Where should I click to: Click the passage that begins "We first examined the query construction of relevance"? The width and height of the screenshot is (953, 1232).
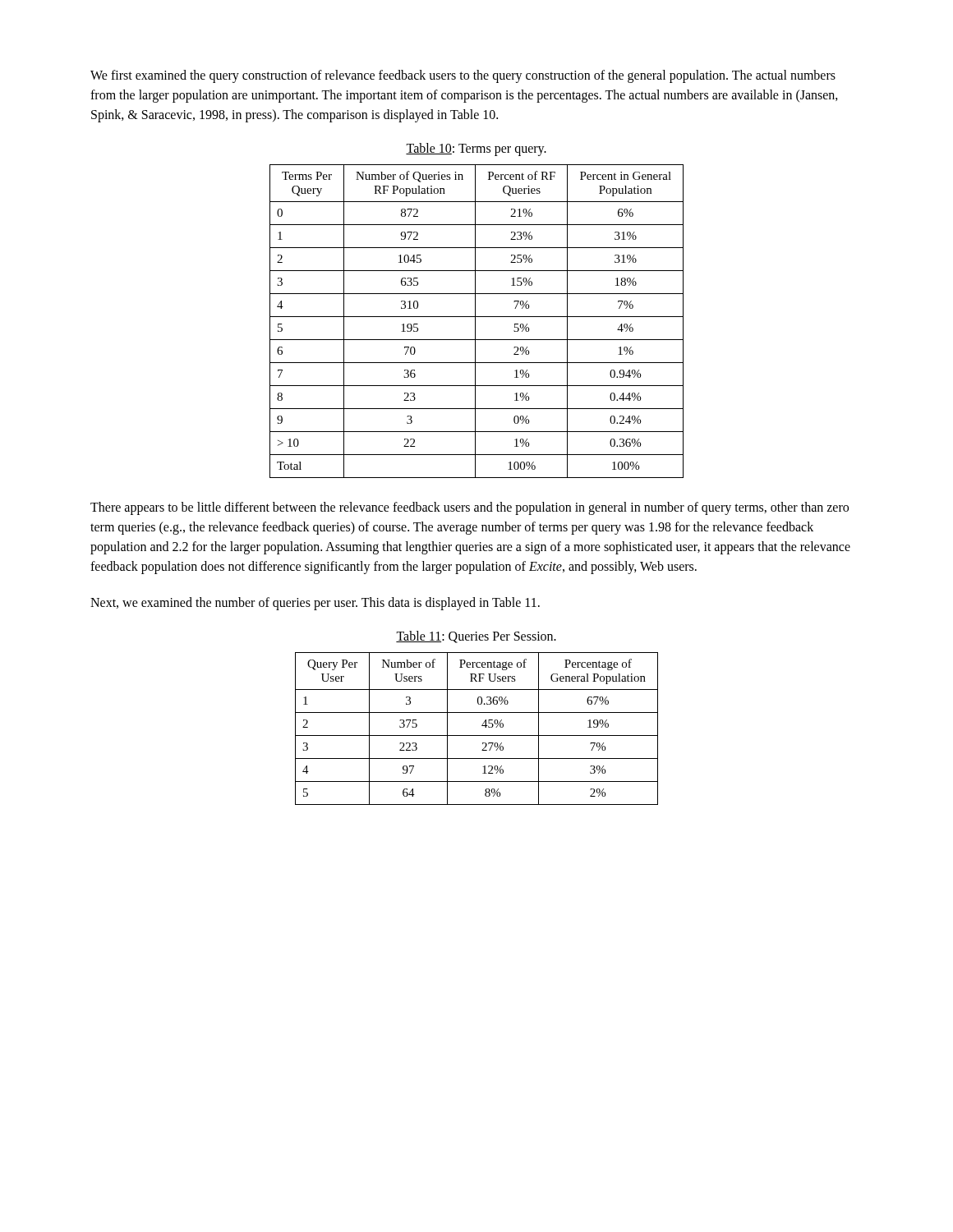click(464, 95)
